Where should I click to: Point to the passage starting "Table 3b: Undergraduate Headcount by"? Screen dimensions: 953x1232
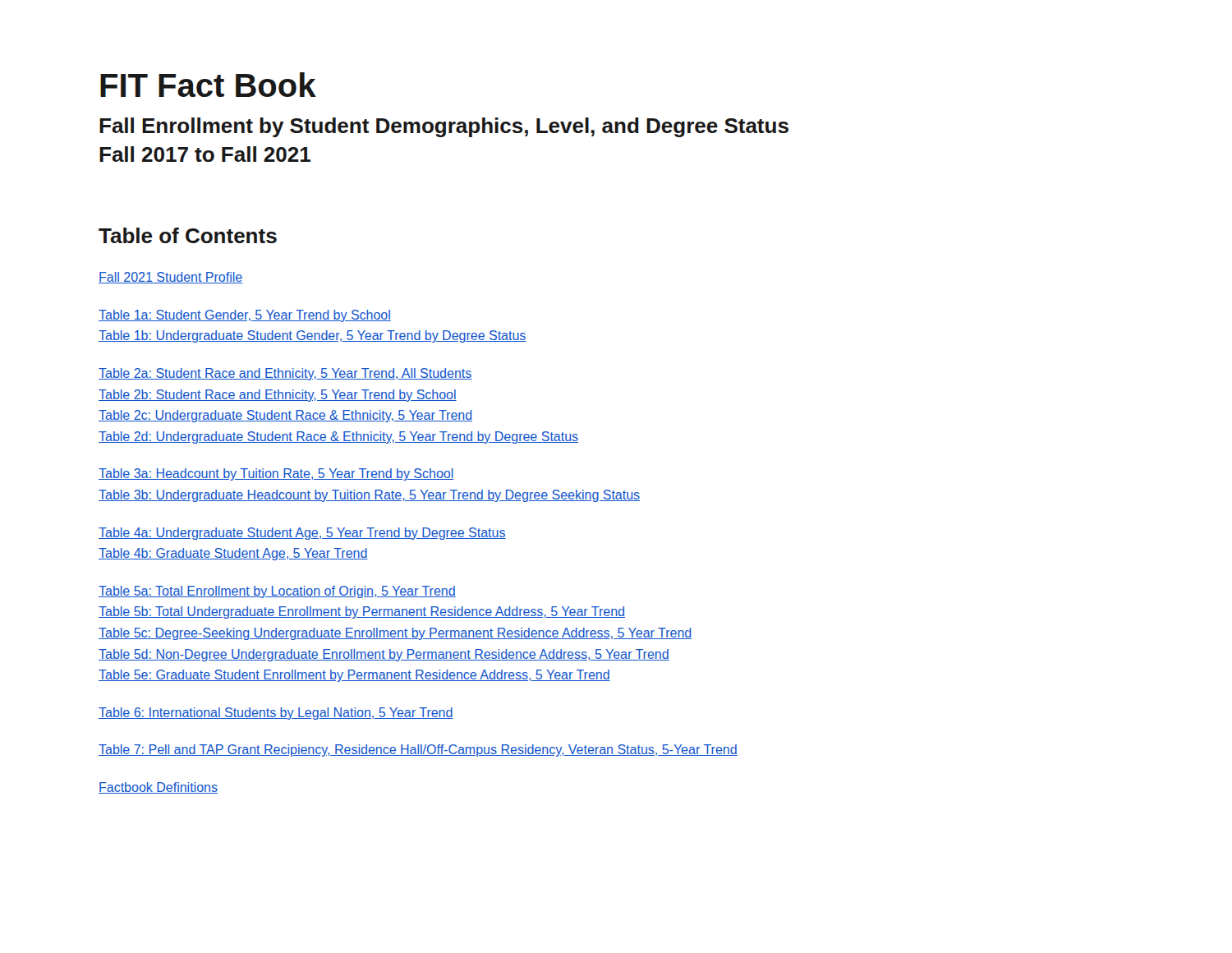616,495
